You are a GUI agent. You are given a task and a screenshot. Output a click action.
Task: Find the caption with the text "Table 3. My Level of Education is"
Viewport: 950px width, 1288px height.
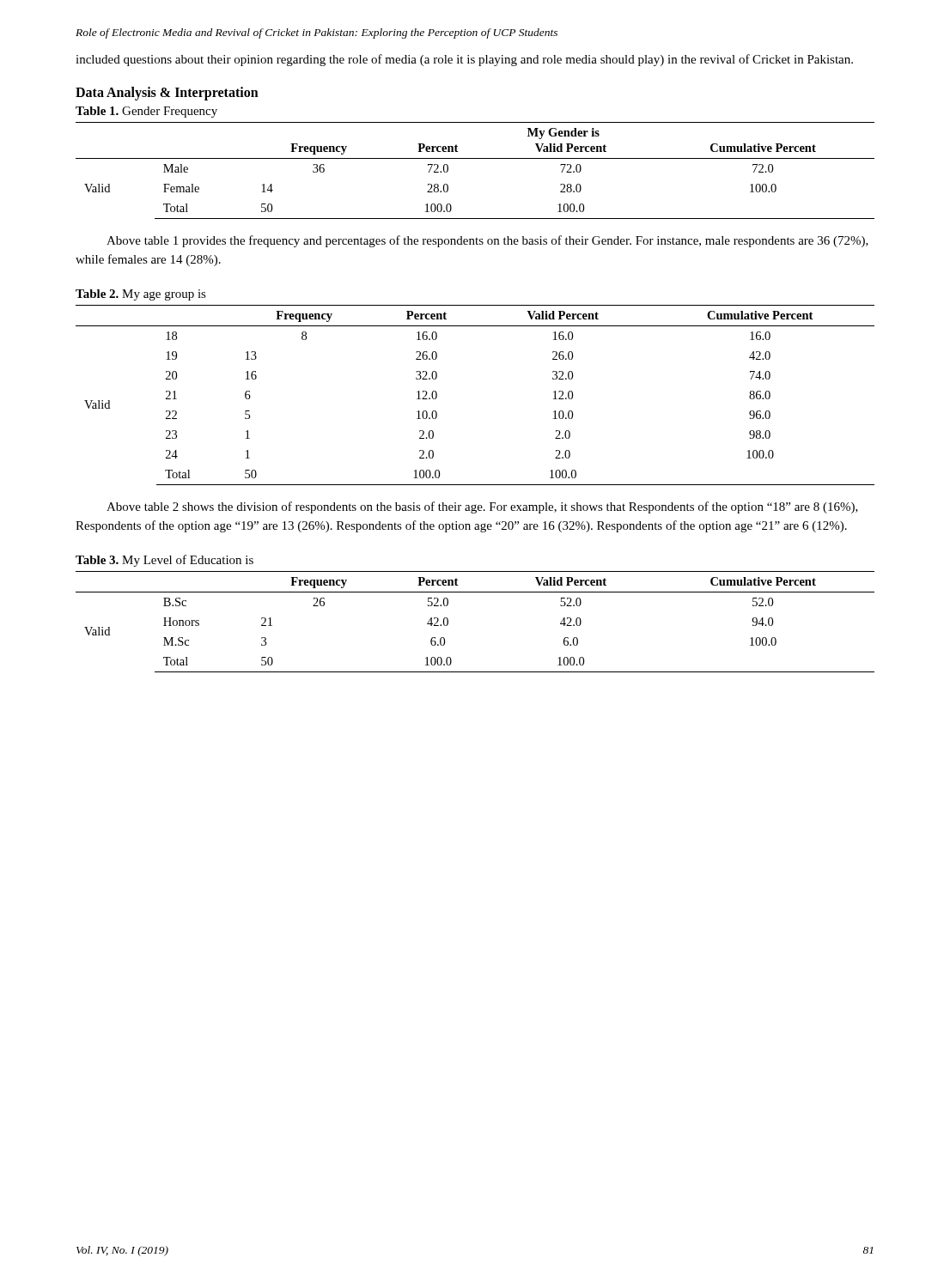[x=165, y=559]
